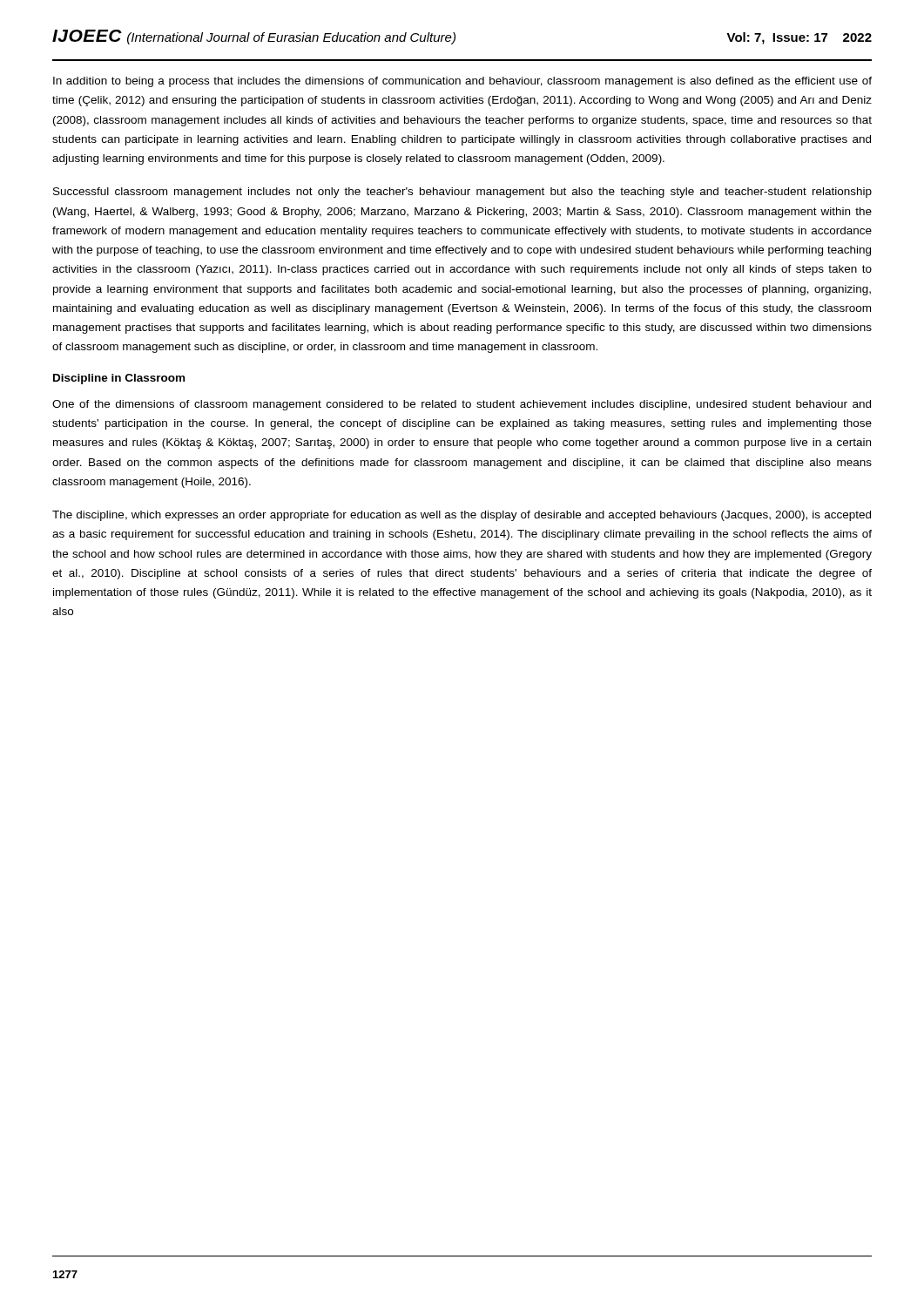
Task: Find the block on this page that starts "The discipline, which expresses"
Action: (462, 563)
